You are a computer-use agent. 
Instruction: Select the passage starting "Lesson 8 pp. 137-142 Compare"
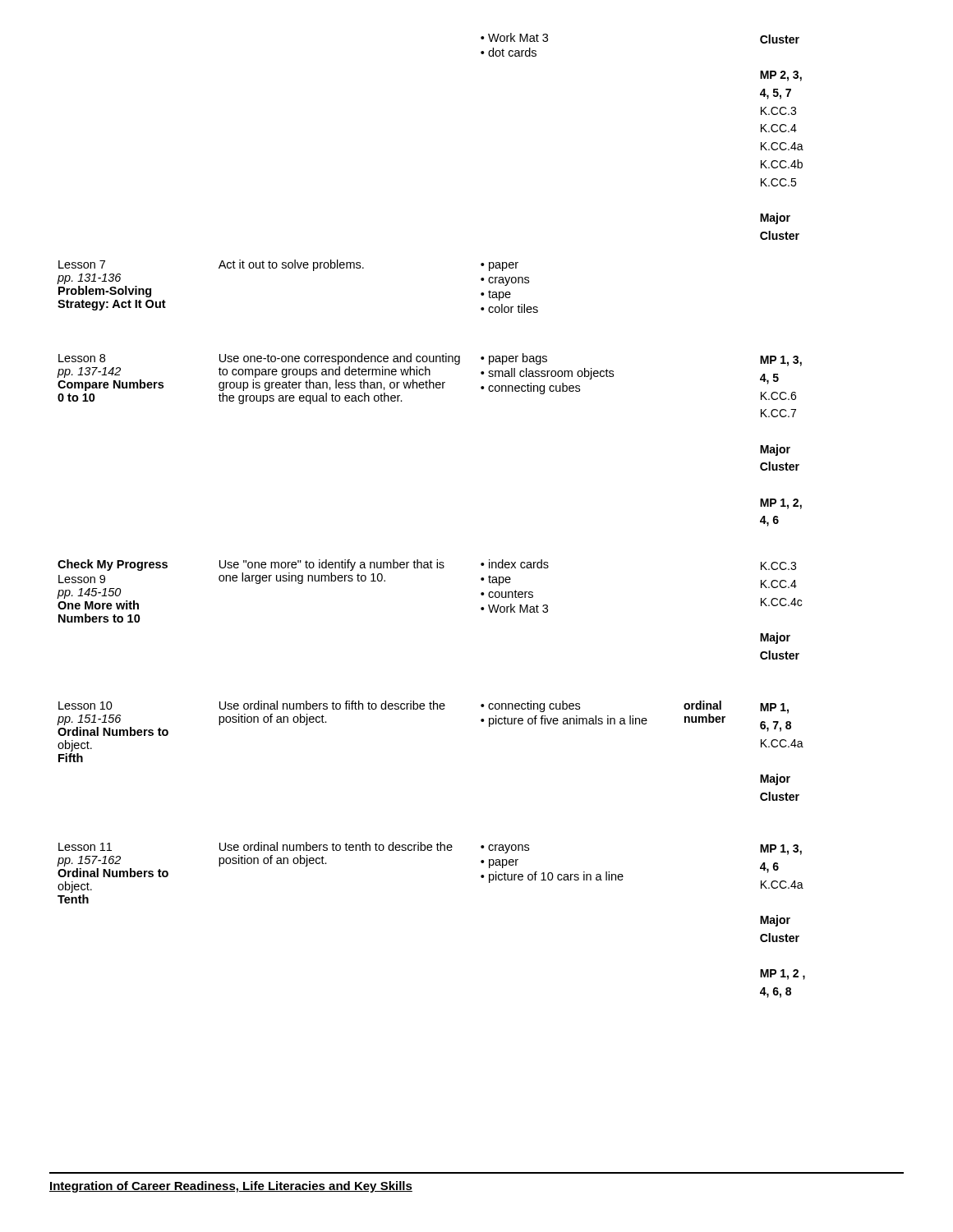[130, 378]
